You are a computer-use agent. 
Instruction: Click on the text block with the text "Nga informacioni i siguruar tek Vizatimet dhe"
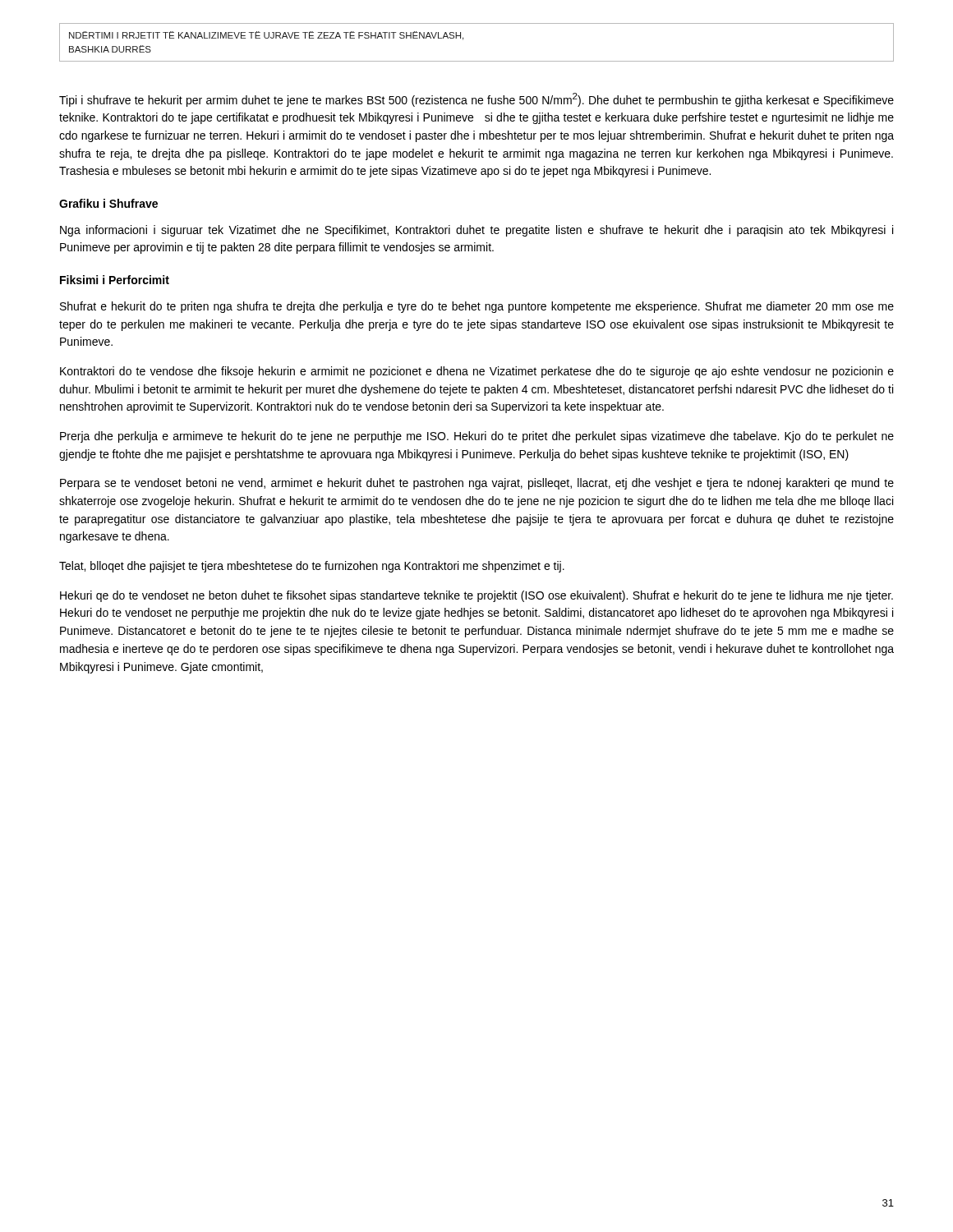coord(476,239)
